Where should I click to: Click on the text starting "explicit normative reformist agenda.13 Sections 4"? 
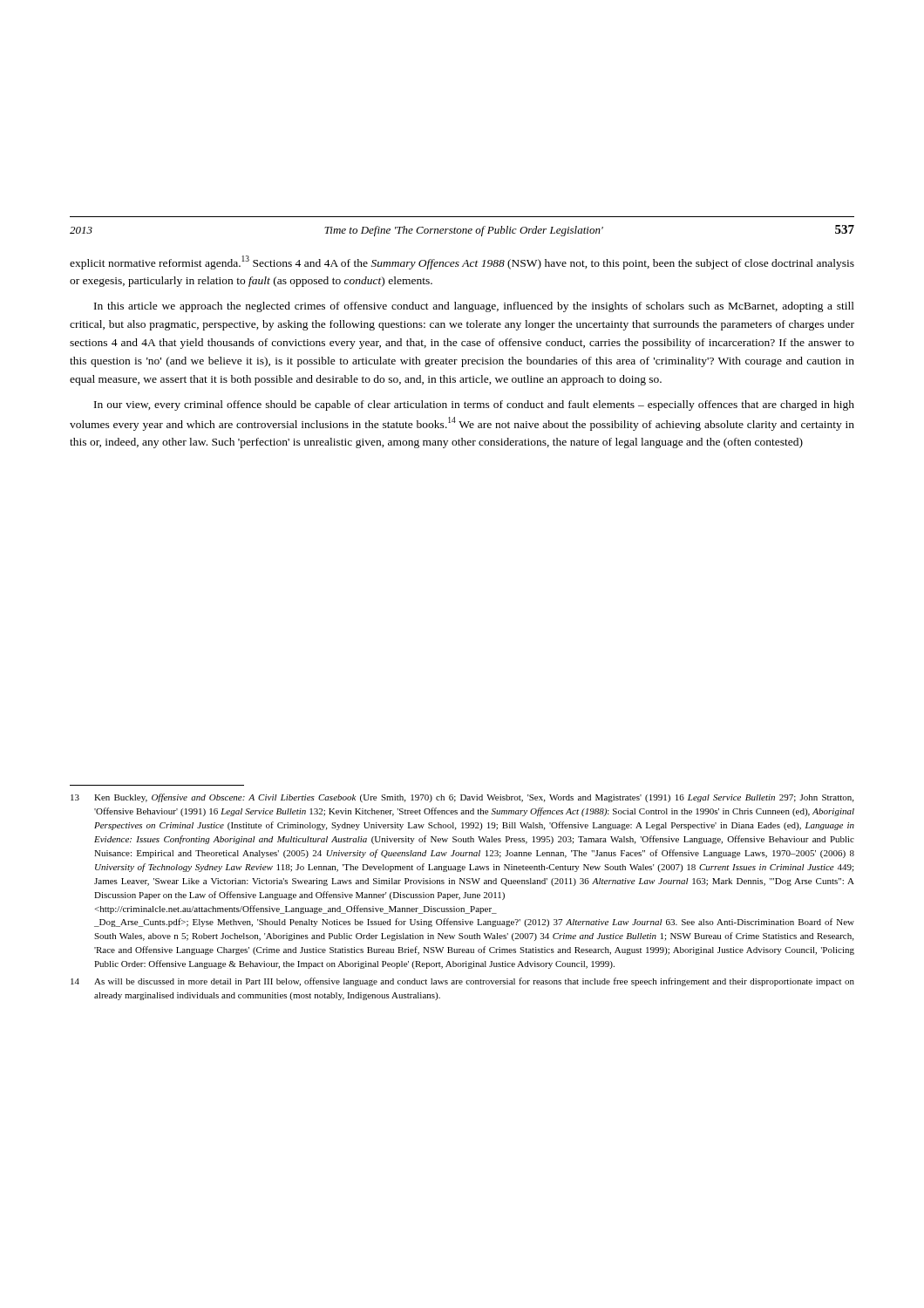coord(462,352)
